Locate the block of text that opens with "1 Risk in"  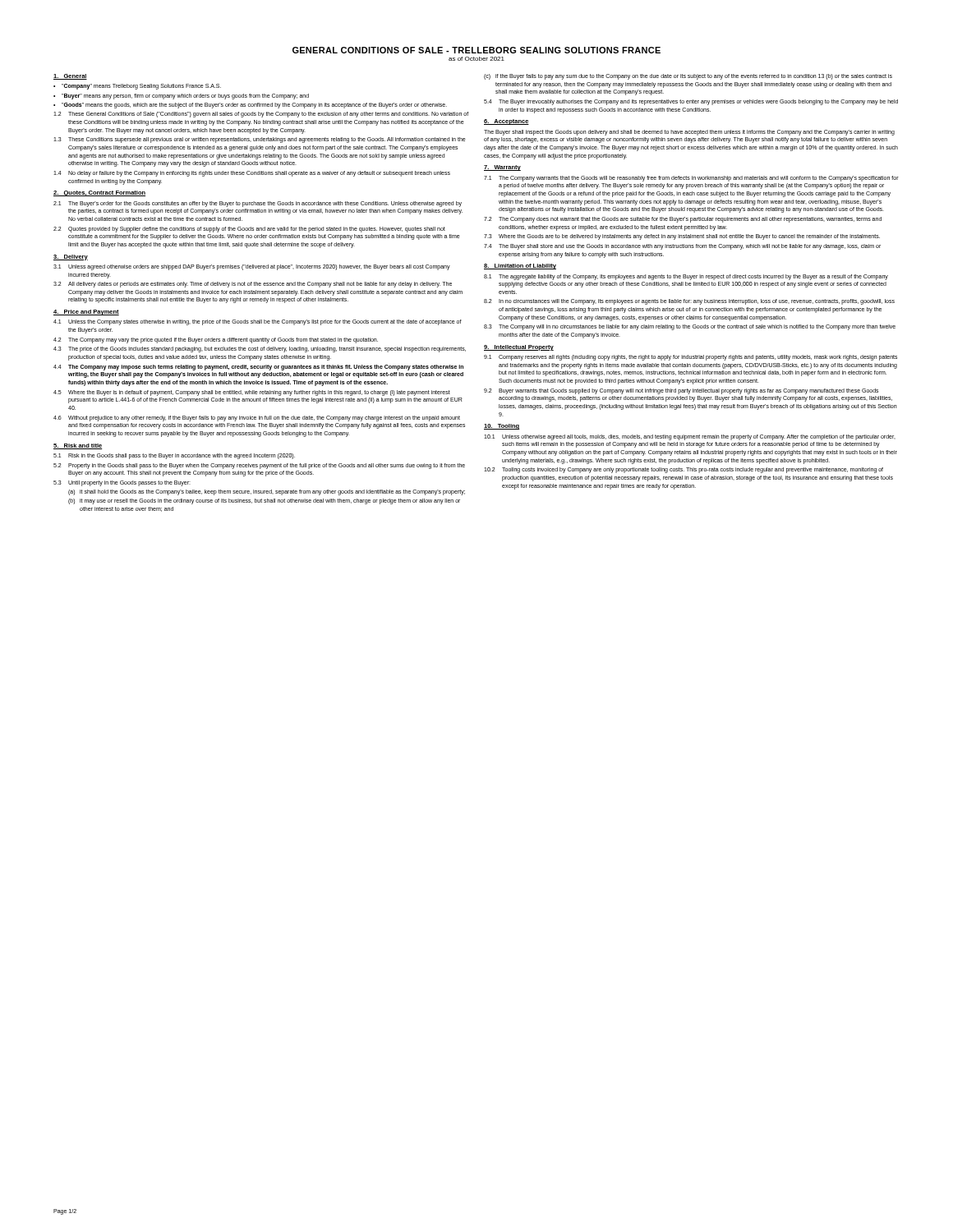(261, 482)
